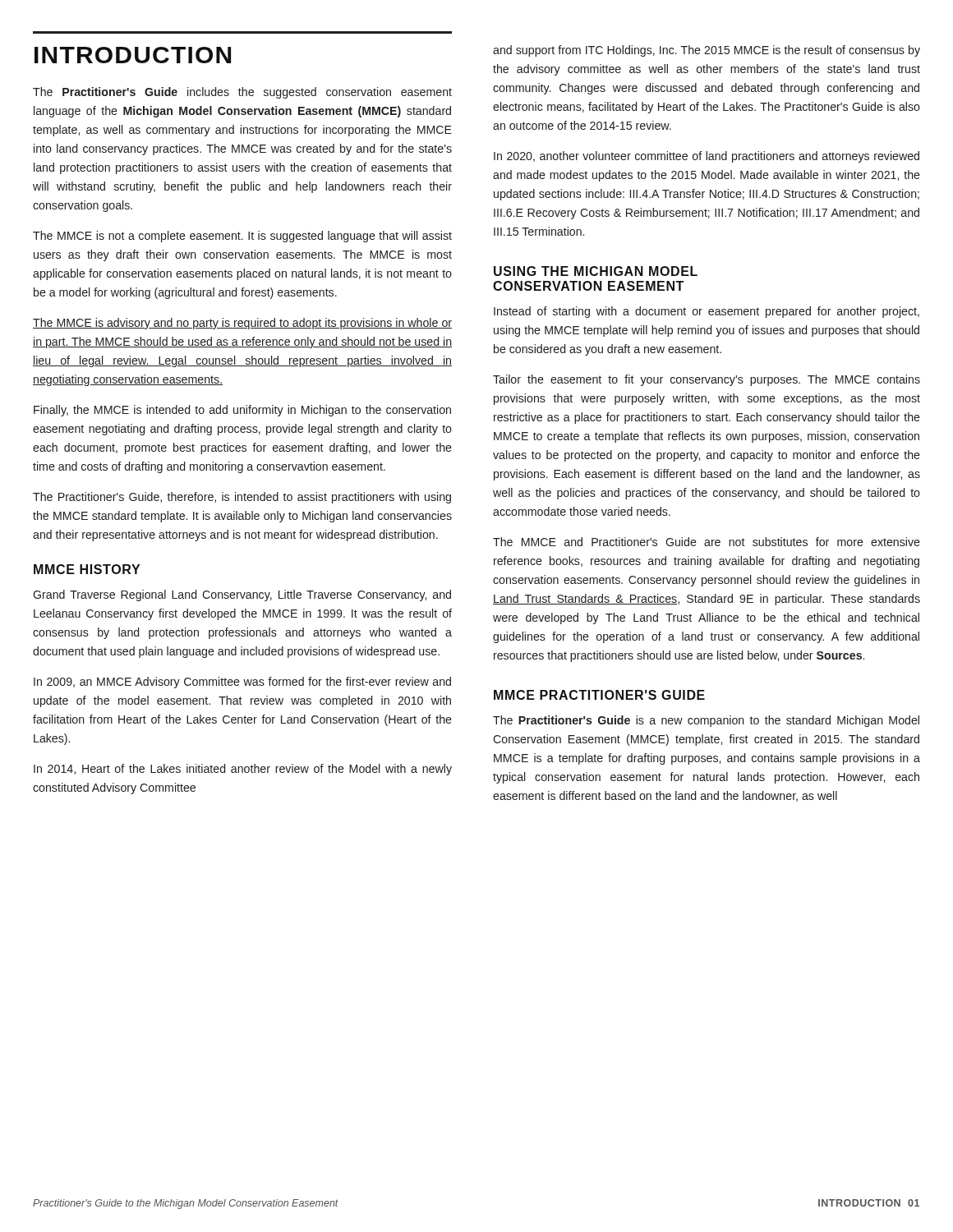This screenshot has width=953, height=1232.
Task: Locate the block starting "USING THE MICHIGAN MODELCONSERVATION"
Action: click(596, 279)
